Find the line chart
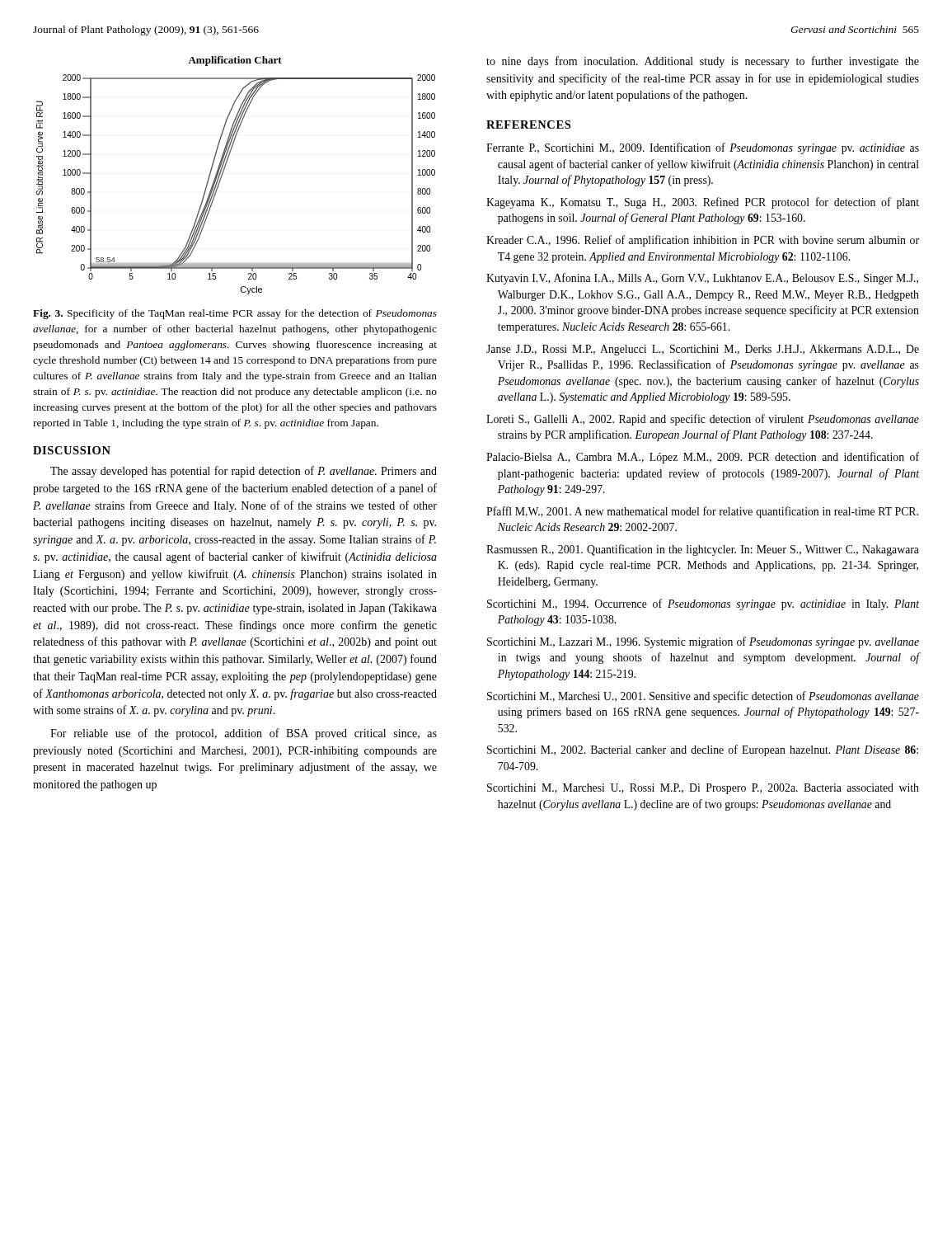Screen dimensions: 1237x952 [x=235, y=177]
